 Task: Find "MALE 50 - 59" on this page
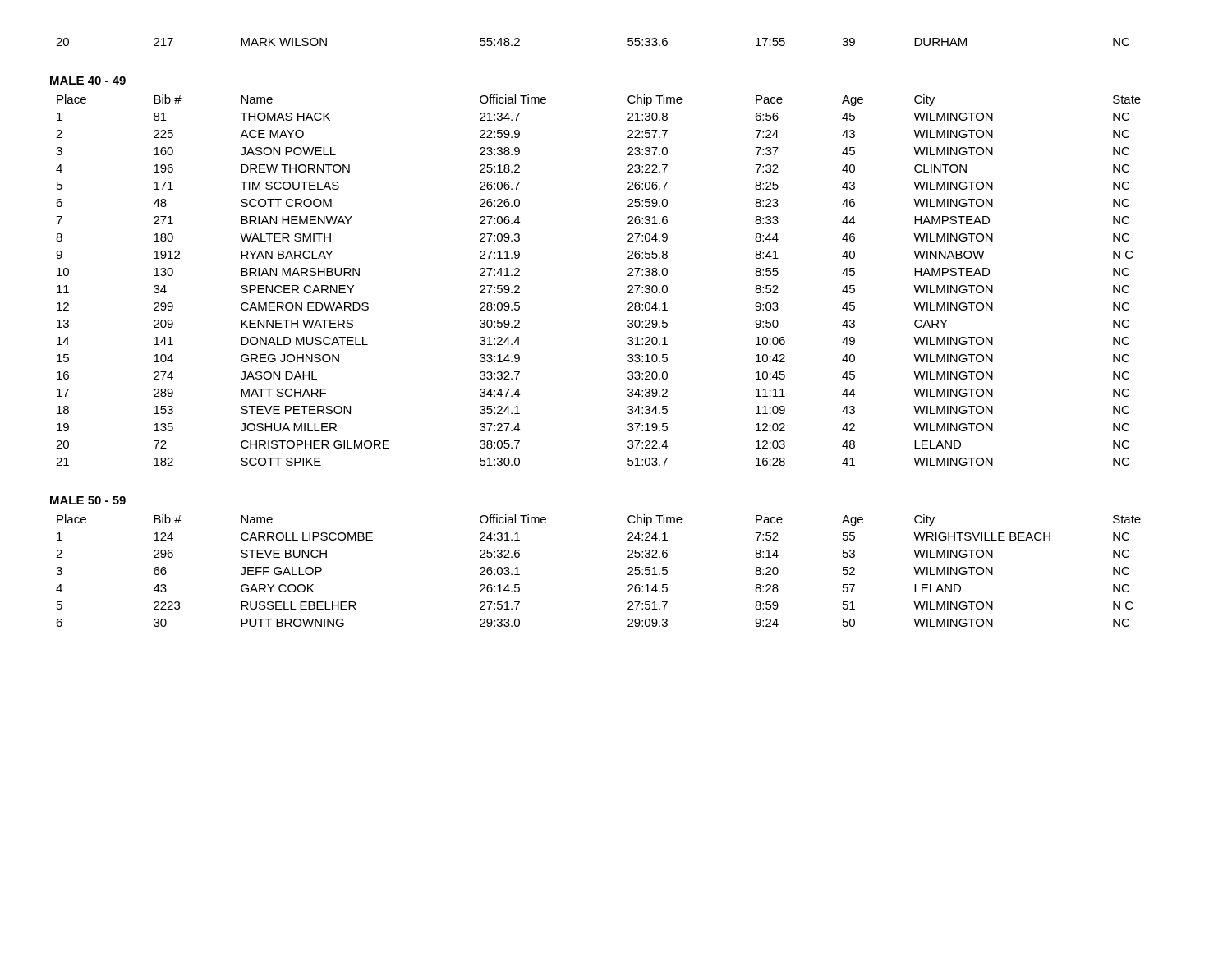88,500
